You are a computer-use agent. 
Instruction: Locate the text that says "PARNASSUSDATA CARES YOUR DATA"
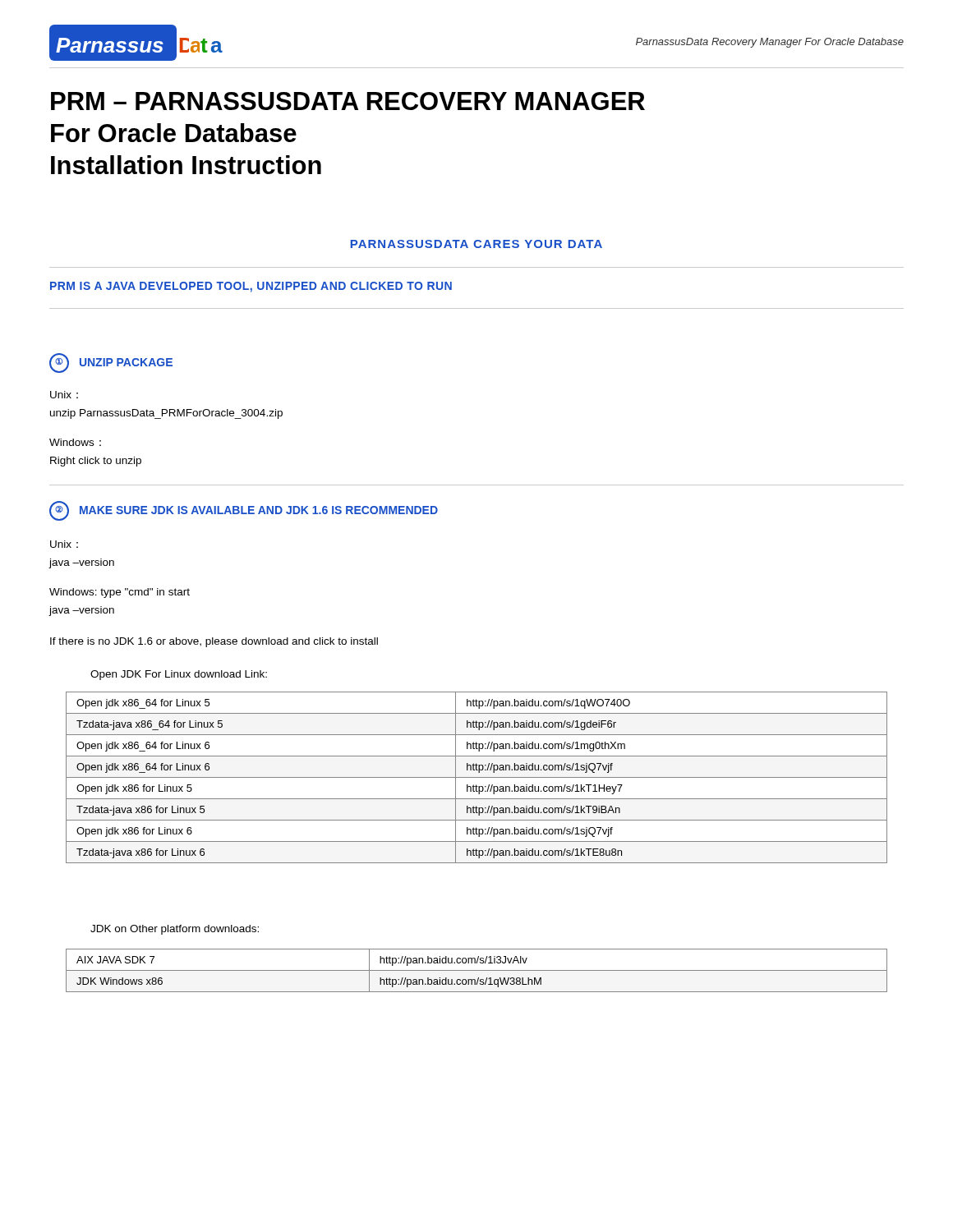[476, 244]
